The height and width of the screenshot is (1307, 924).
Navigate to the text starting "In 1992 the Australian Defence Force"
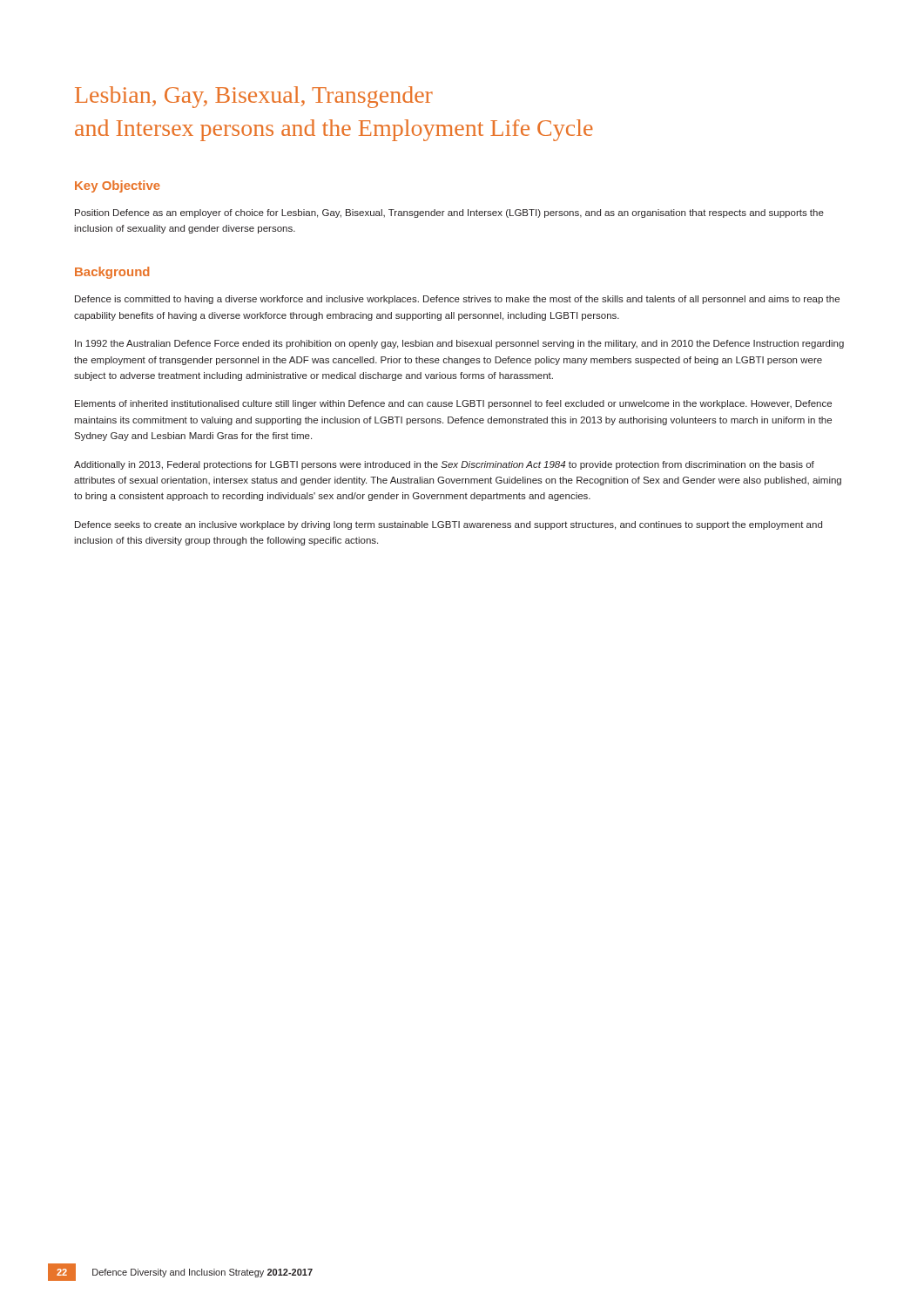coord(462,360)
